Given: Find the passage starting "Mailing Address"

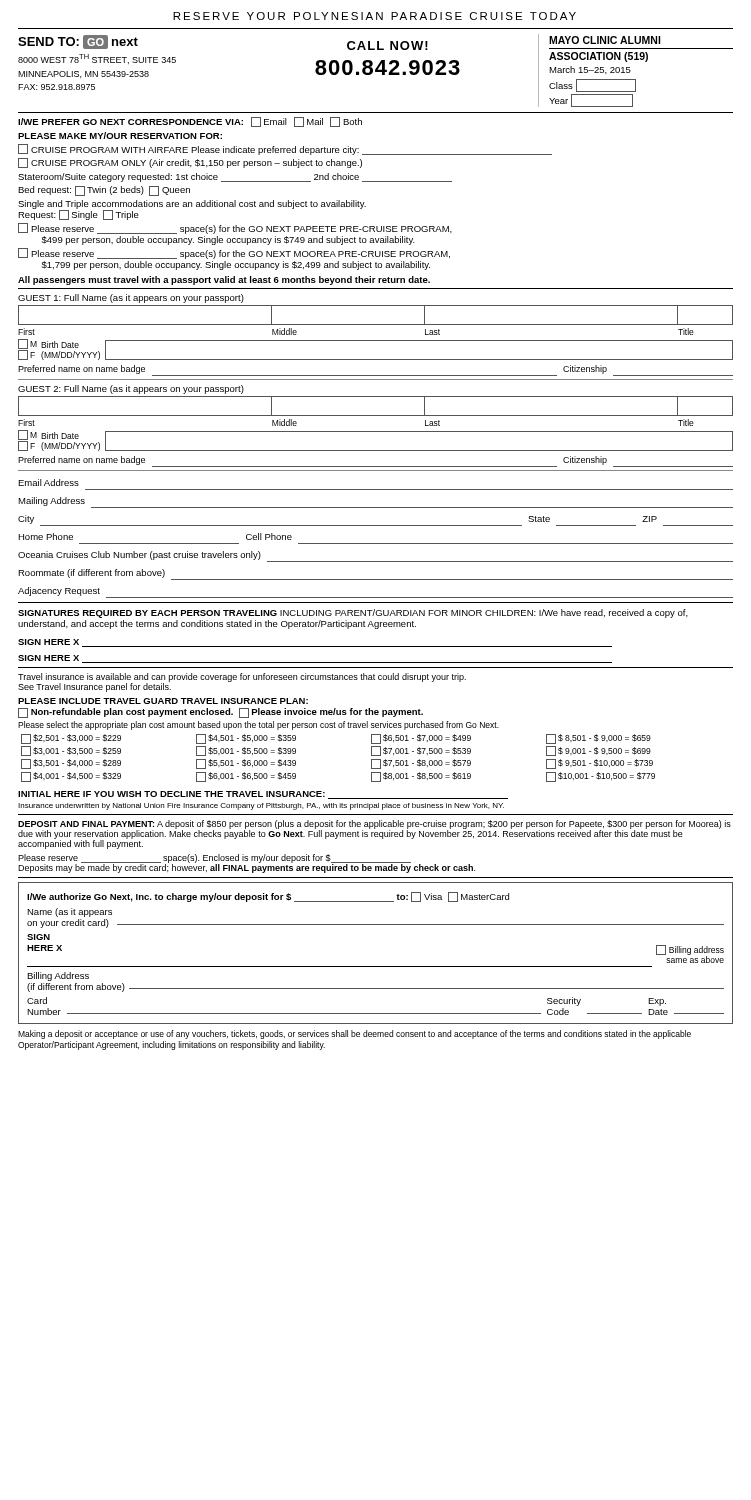Looking at the screenshot, I should pyautogui.click(x=376, y=500).
